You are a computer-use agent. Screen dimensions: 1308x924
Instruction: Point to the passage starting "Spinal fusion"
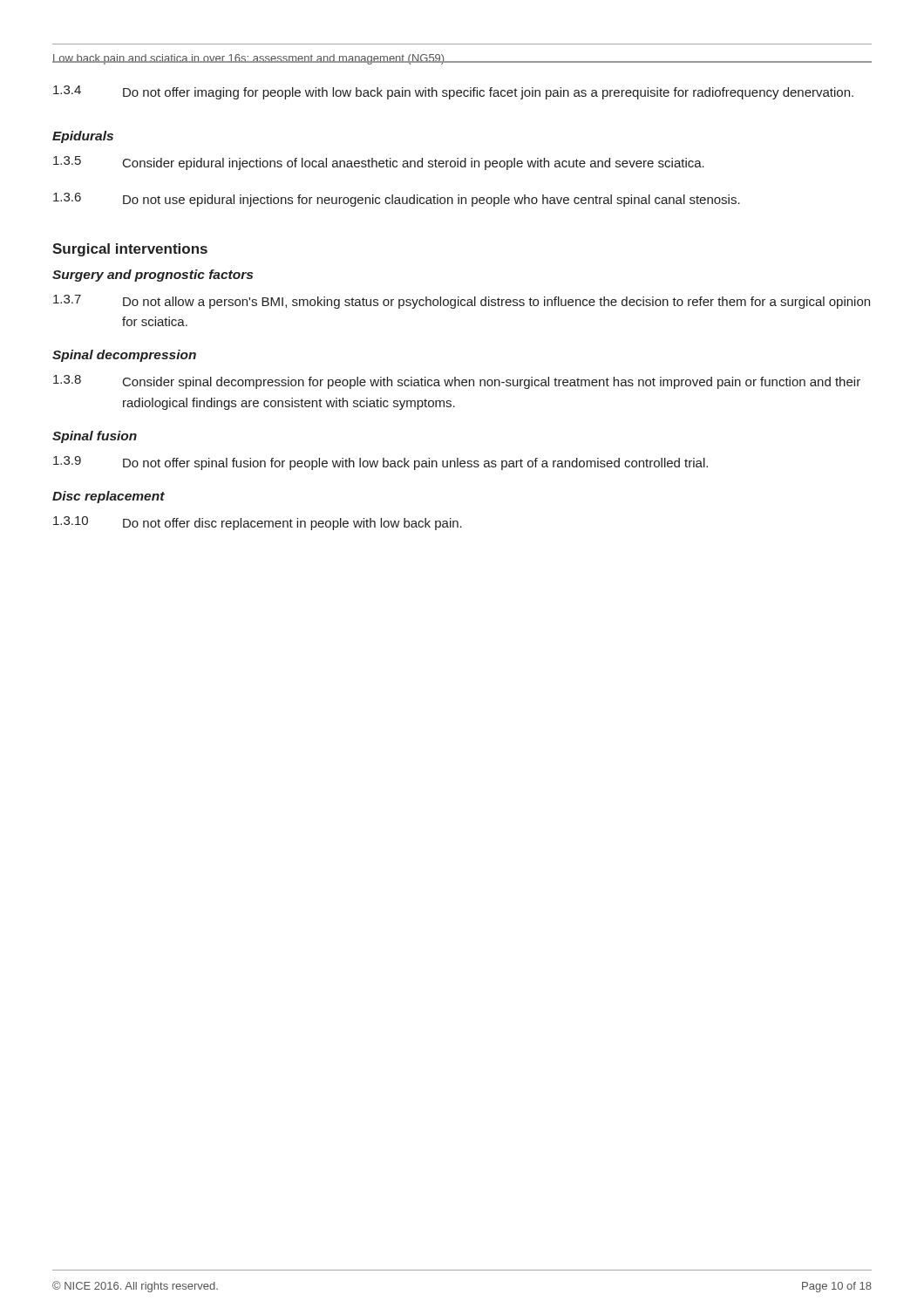pos(95,435)
